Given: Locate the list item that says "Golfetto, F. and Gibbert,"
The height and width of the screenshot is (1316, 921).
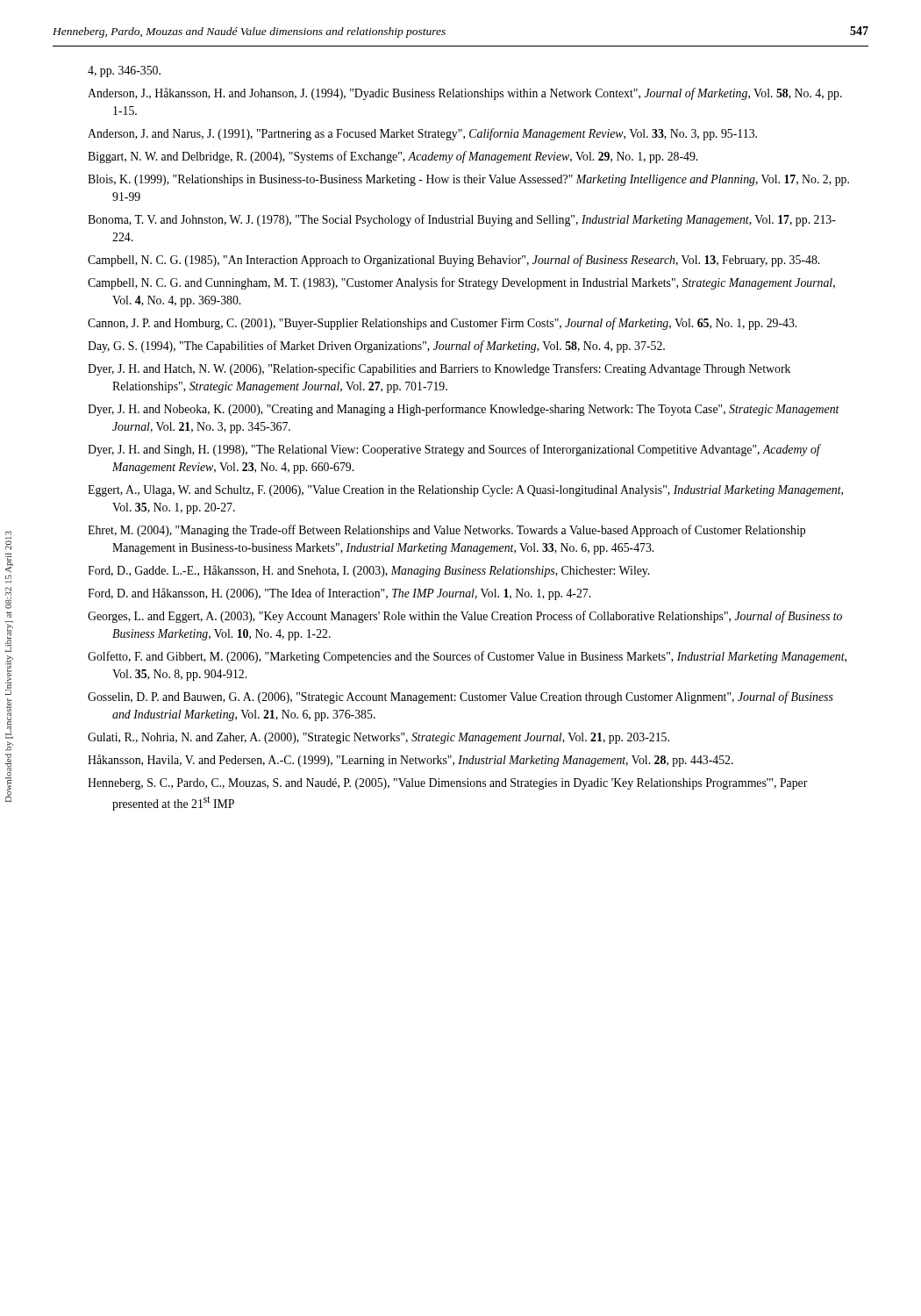Looking at the screenshot, I should 467,665.
